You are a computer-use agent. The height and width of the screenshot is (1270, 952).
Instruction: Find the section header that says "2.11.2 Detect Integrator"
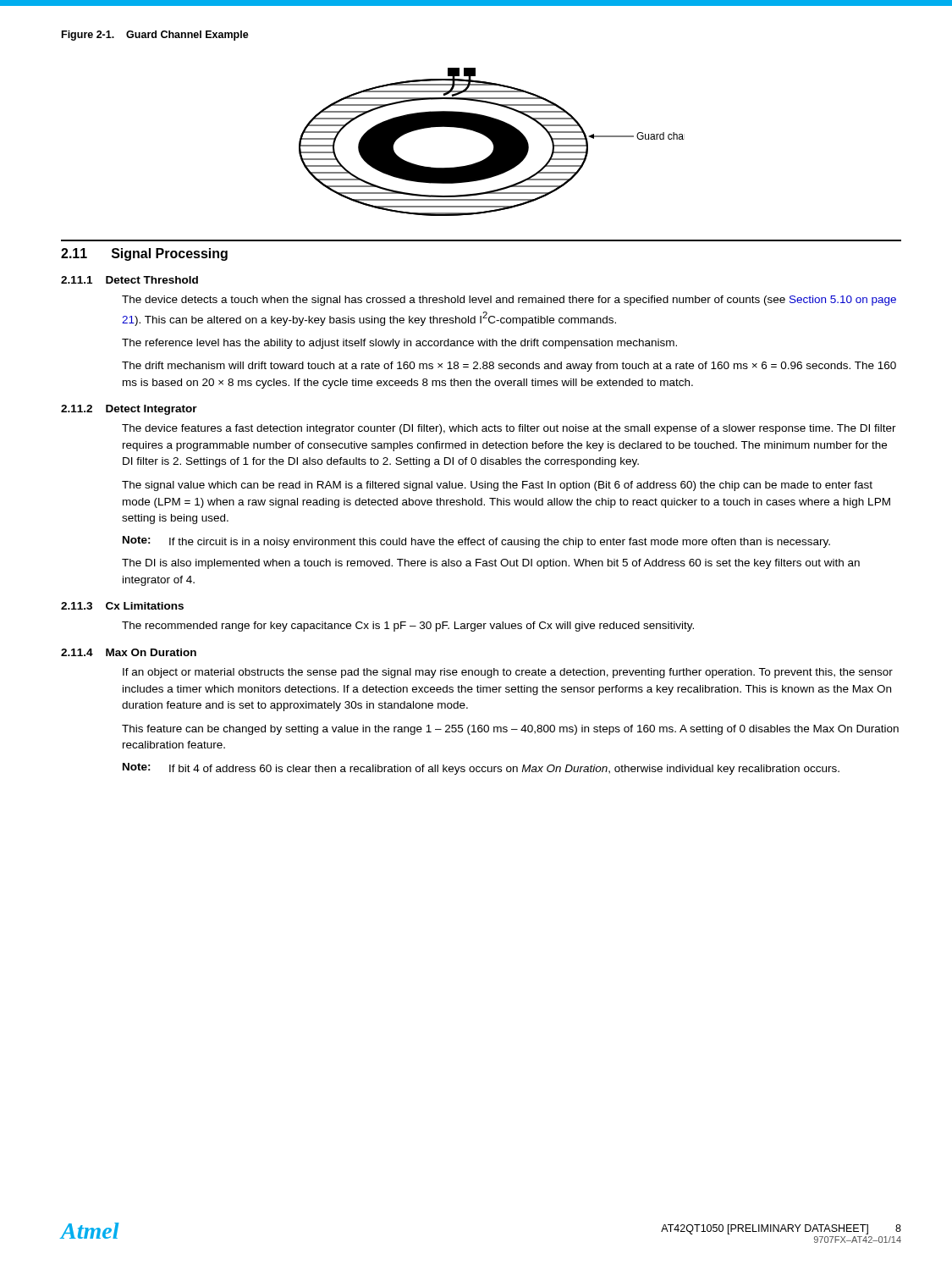pos(129,409)
